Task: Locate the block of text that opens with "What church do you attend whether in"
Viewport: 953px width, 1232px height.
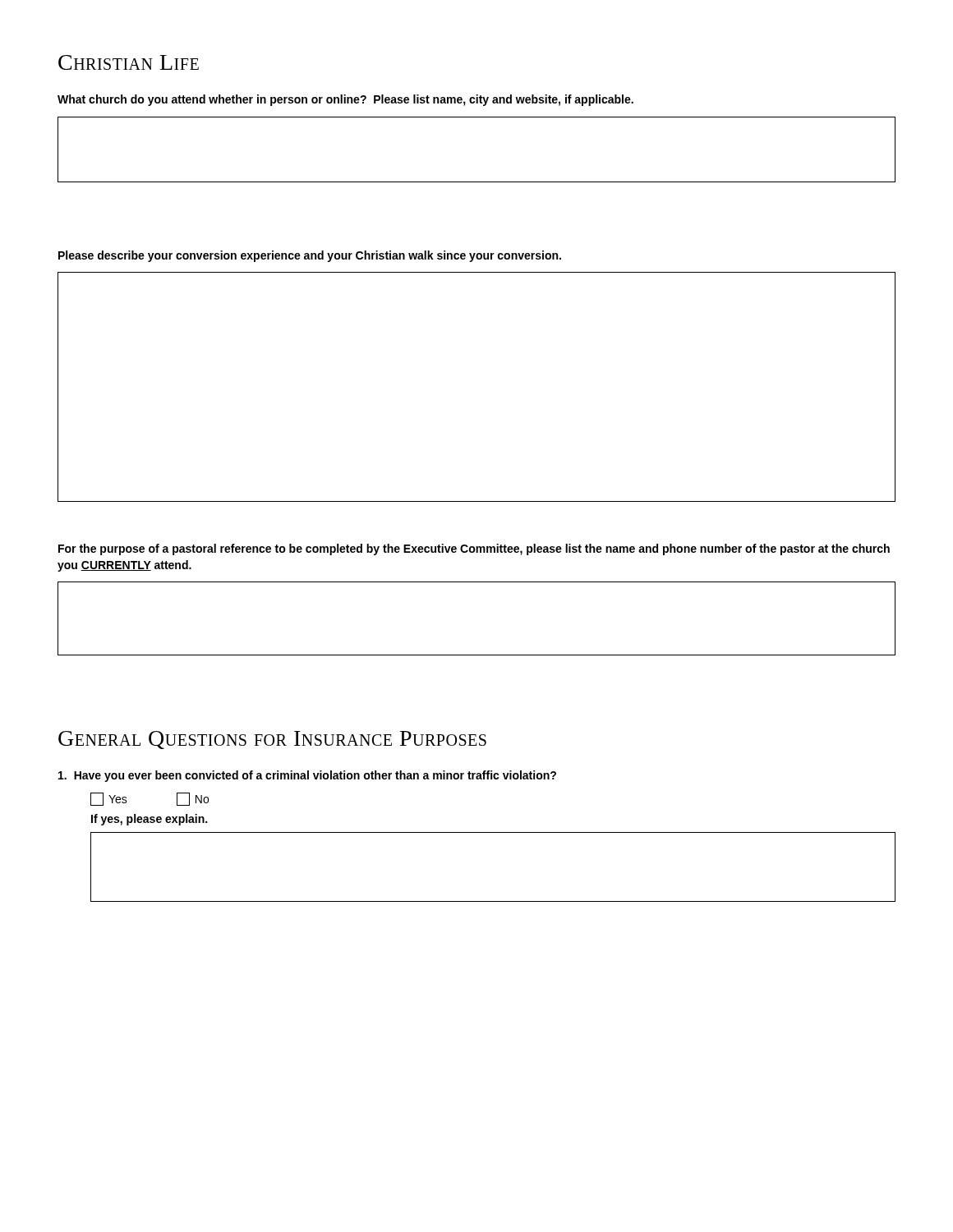Action: [346, 99]
